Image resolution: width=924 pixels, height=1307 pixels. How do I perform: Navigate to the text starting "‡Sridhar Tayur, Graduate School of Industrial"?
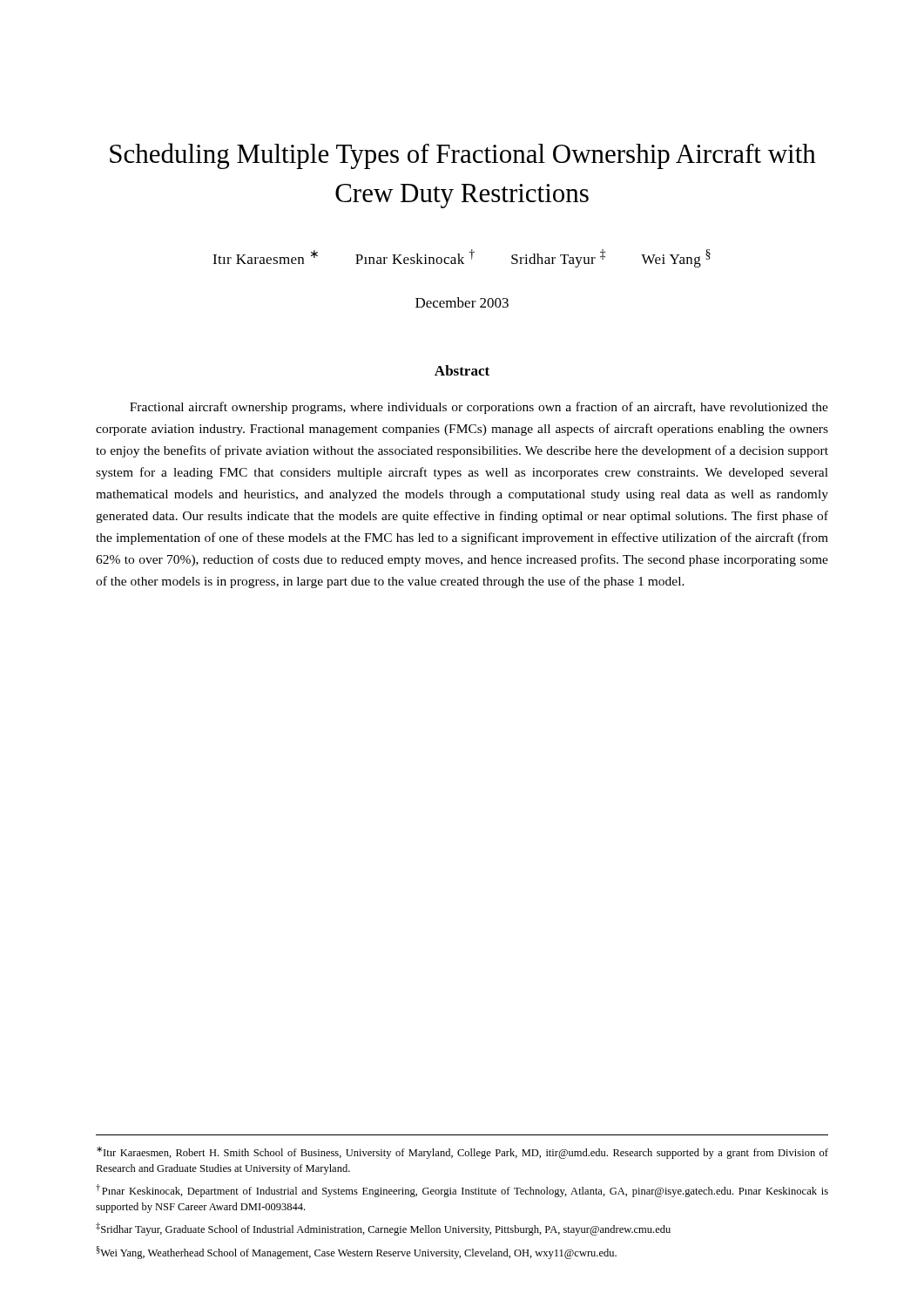pyautogui.click(x=383, y=1229)
